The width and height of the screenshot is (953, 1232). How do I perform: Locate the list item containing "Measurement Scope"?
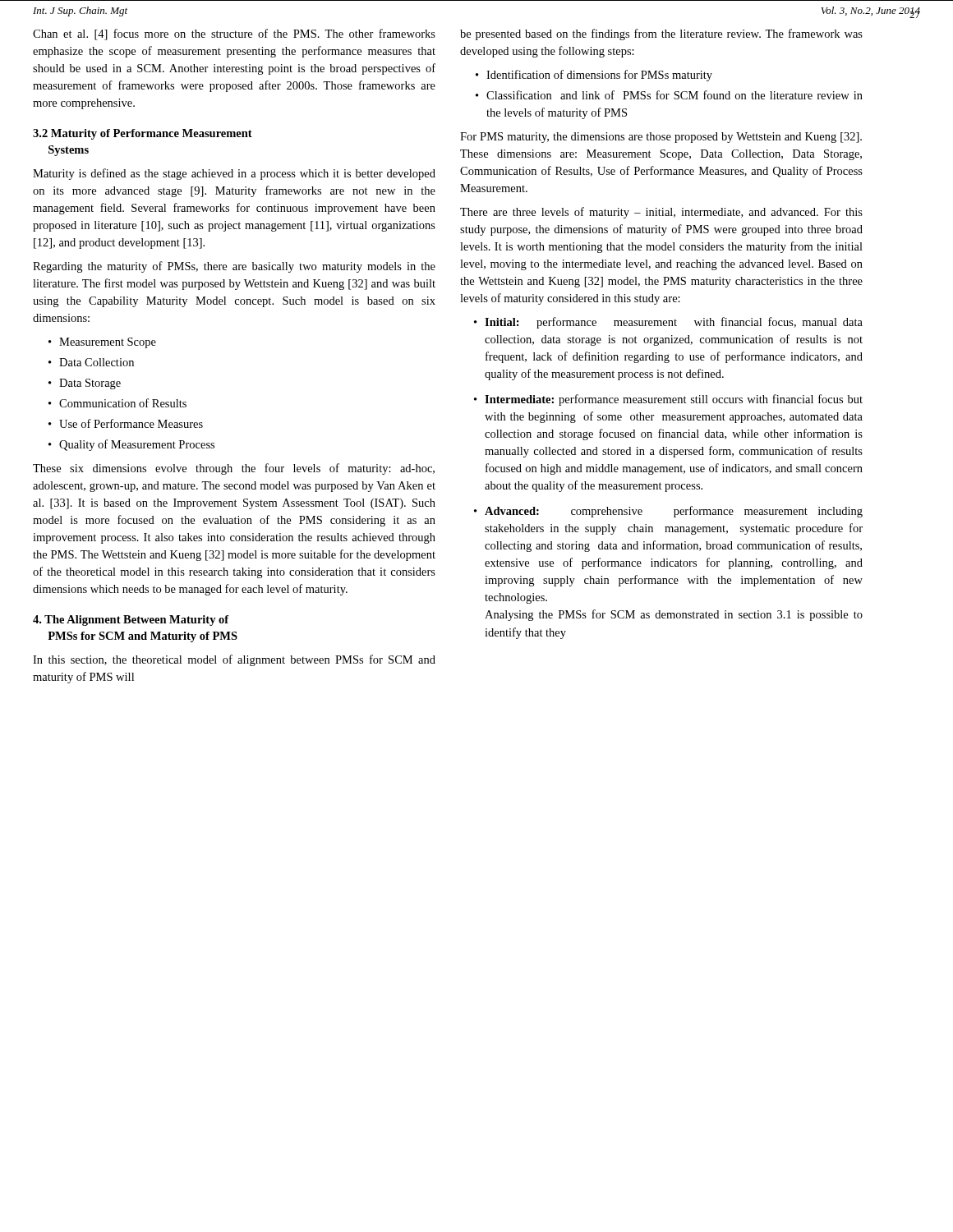coord(108,342)
